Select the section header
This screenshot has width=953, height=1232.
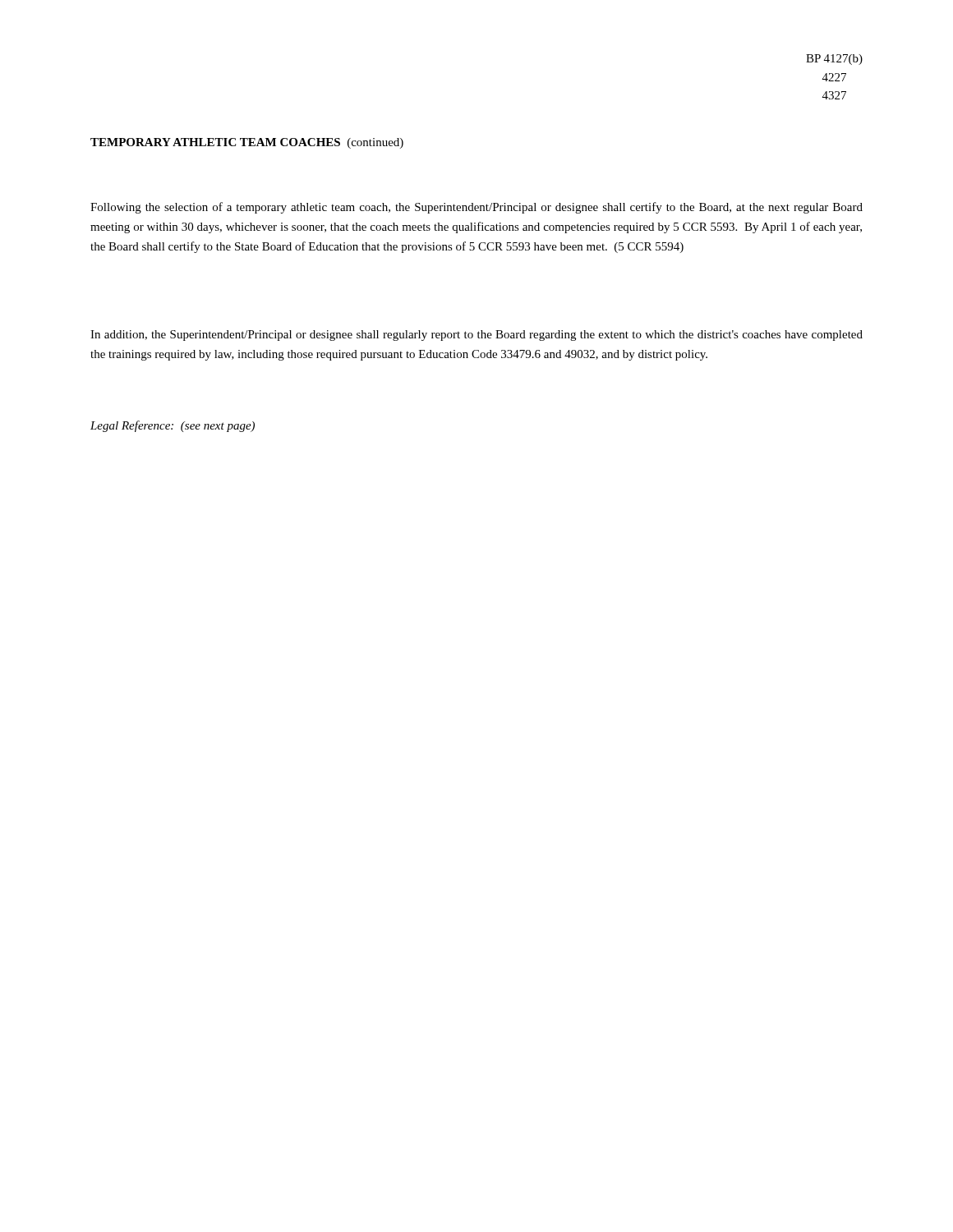247,142
